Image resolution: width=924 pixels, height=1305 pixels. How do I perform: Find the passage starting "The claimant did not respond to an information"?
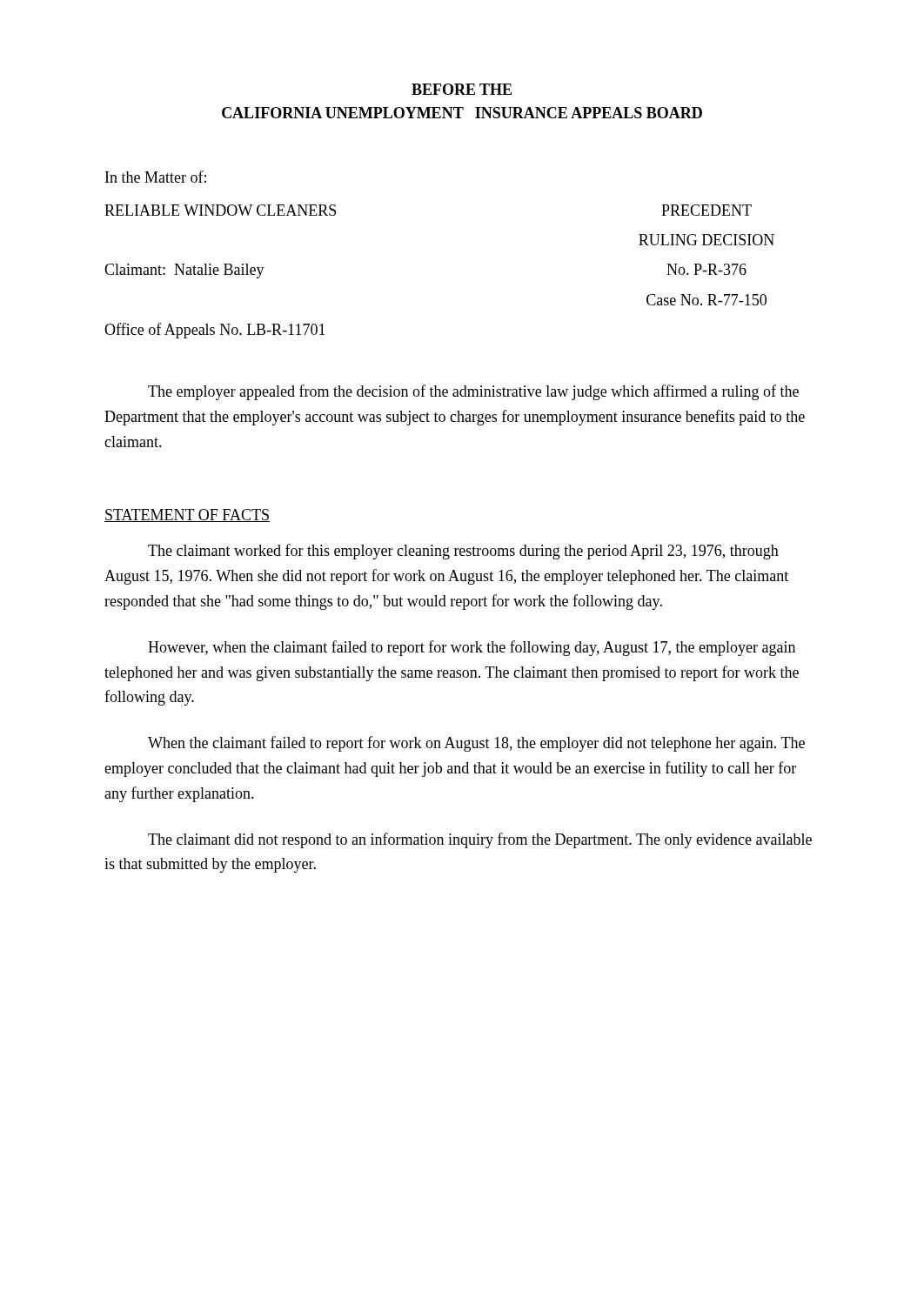pos(458,852)
